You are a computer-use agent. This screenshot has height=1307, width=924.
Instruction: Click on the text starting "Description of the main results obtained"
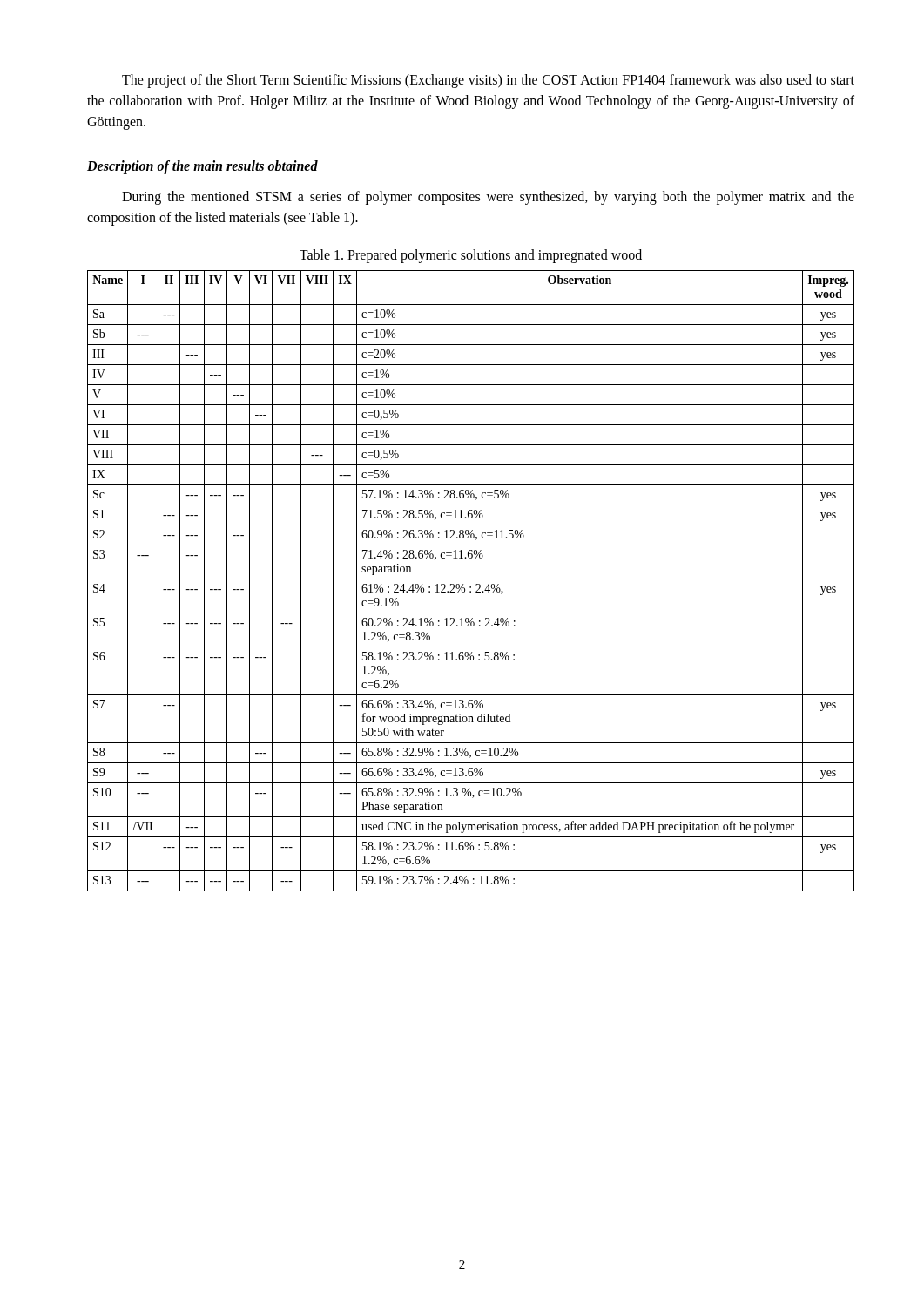click(x=202, y=166)
